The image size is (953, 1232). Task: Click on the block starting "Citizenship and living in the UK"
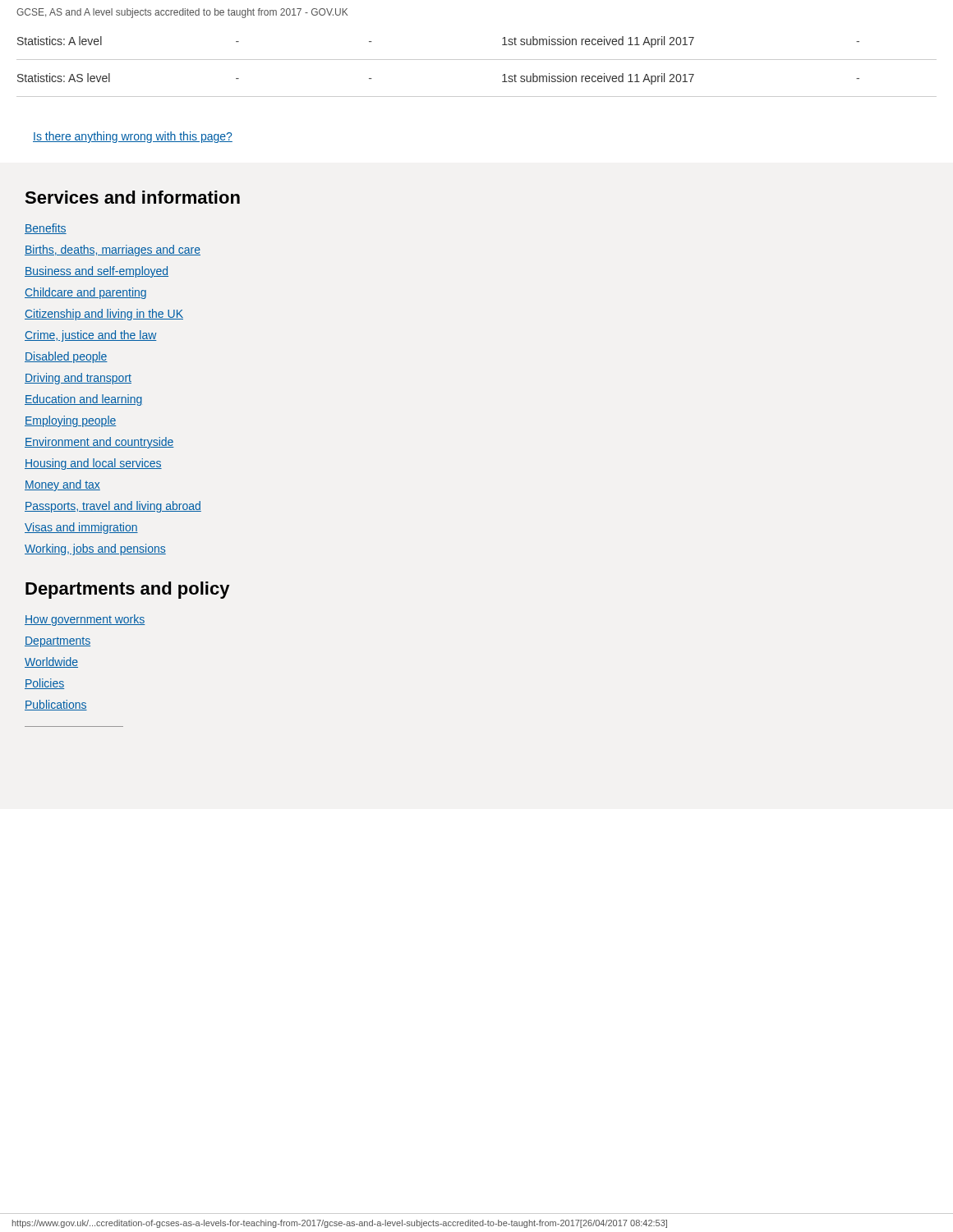click(104, 314)
